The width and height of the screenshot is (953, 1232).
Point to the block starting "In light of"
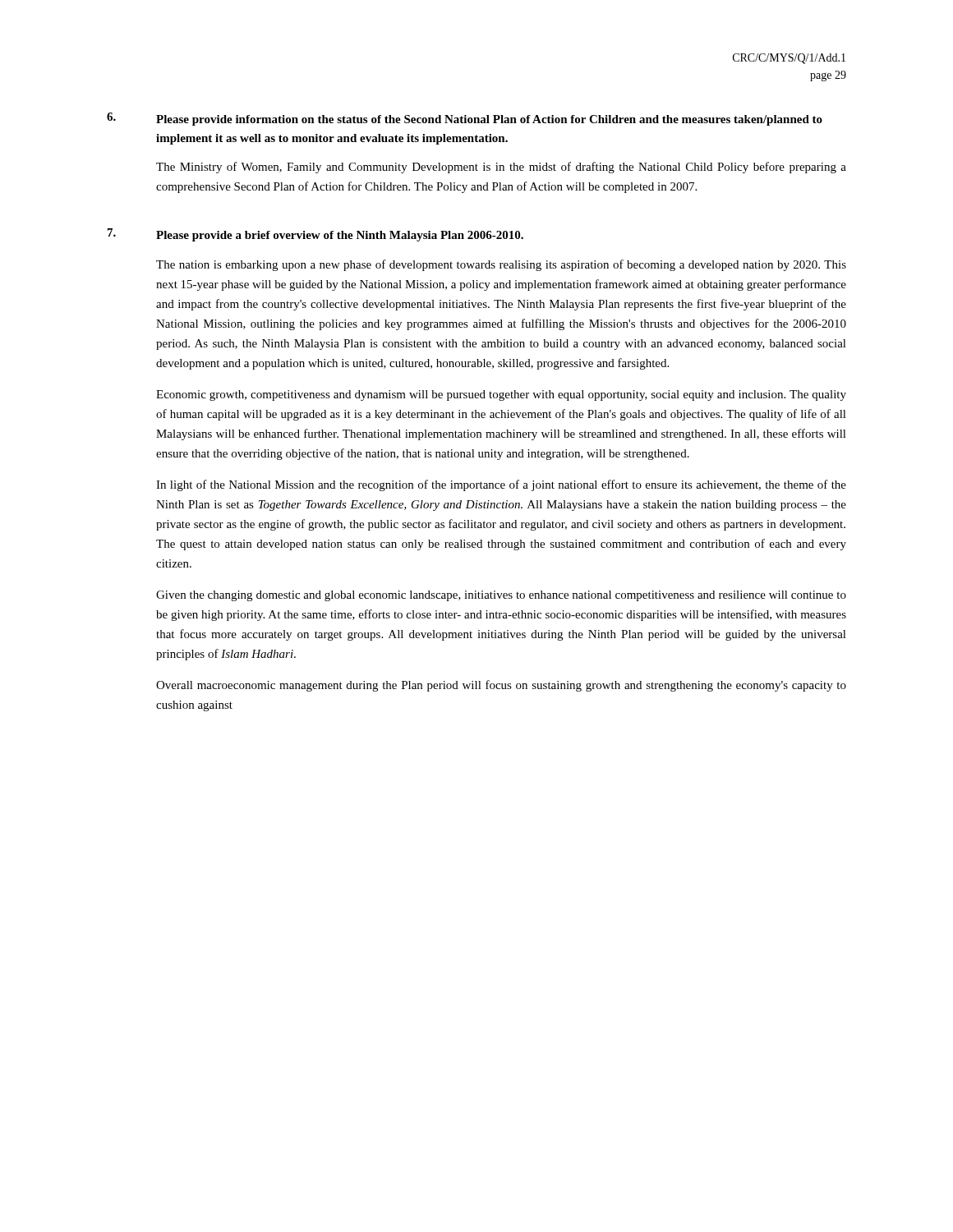(501, 524)
